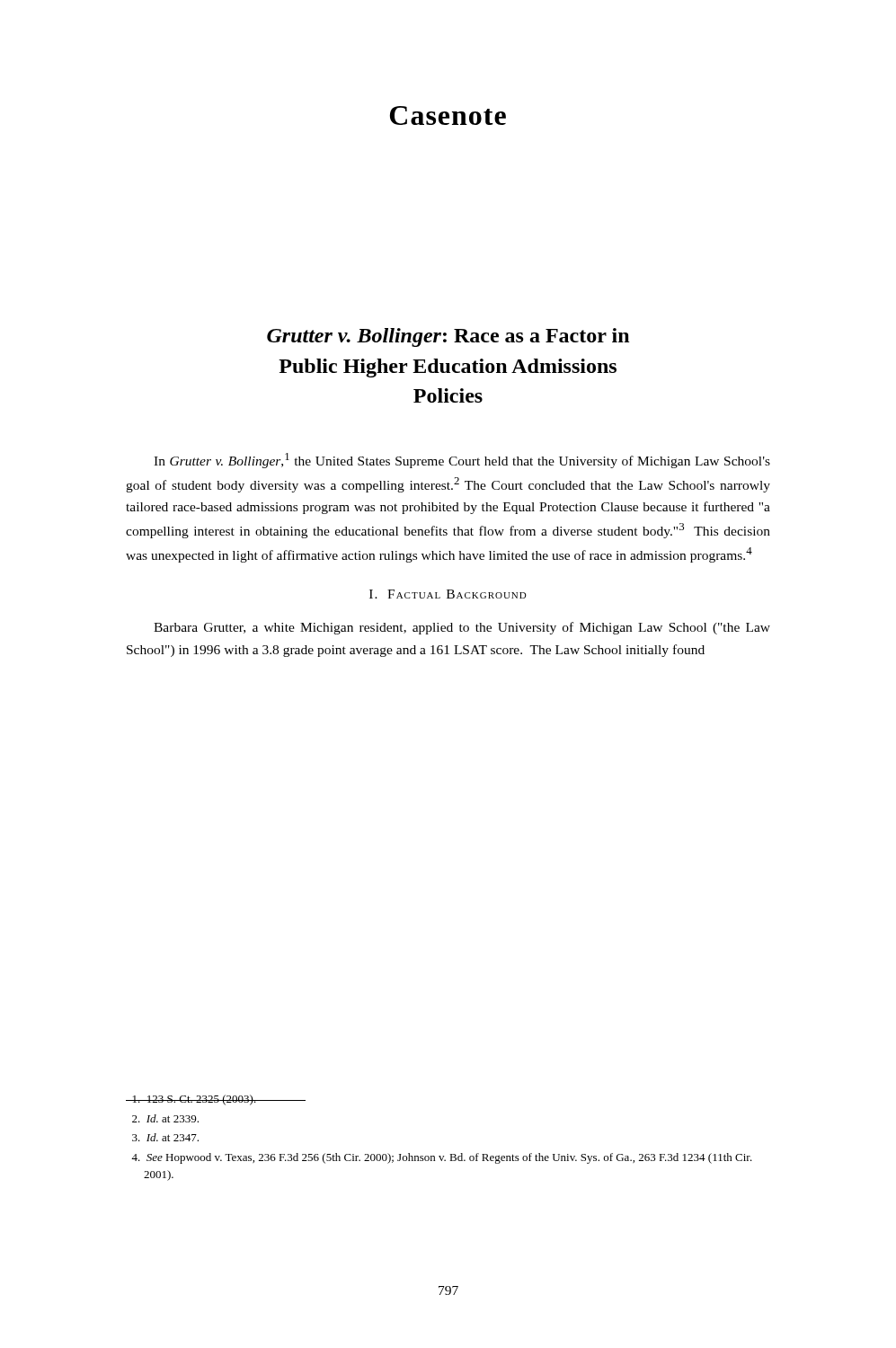Image resolution: width=896 pixels, height=1348 pixels.
Task: Locate the text starting "Barbara Grutter, a white Michigan resident, applied"
Action: coord(448,639)
